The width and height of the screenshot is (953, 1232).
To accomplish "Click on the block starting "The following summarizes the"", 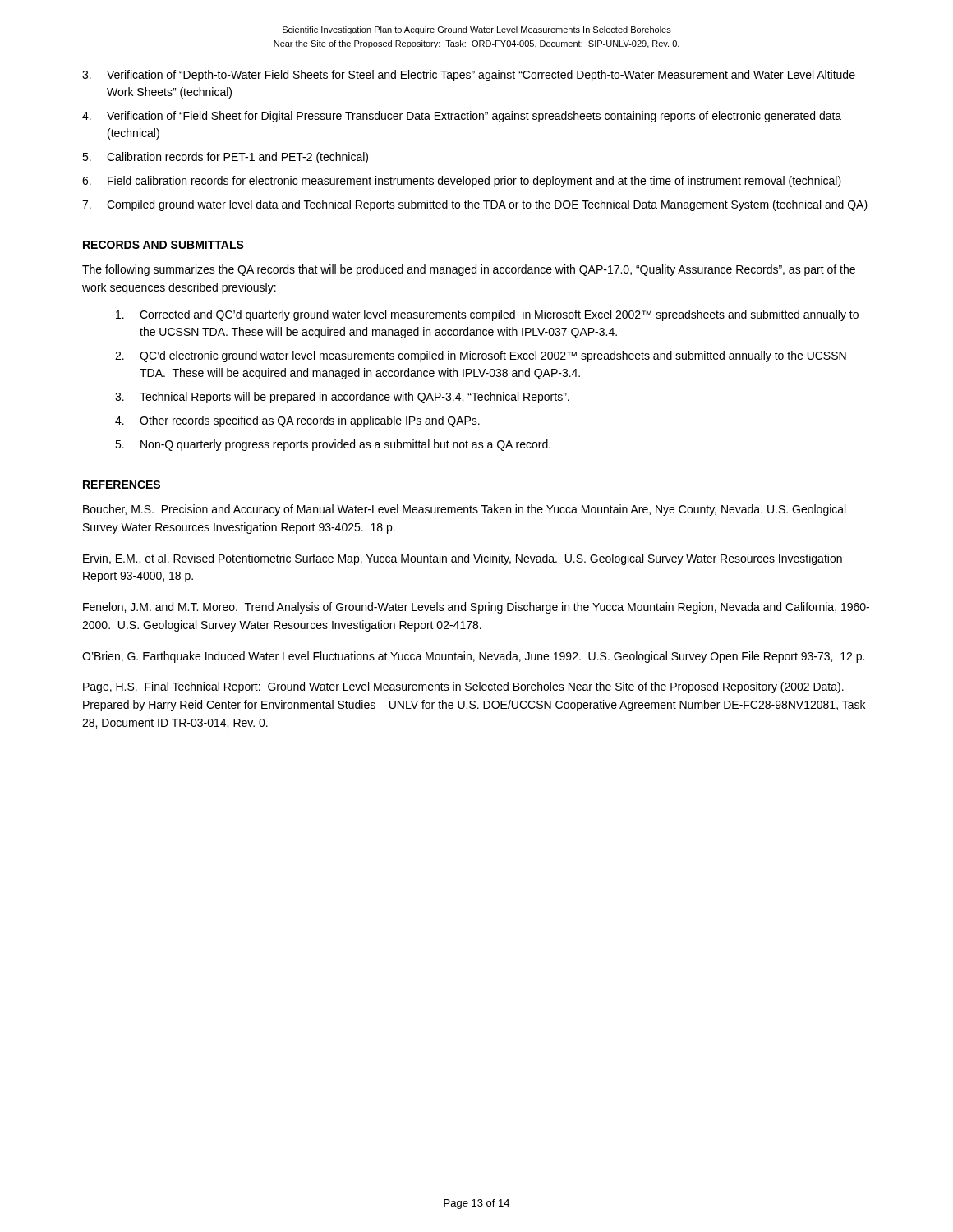I will point(469,278).
